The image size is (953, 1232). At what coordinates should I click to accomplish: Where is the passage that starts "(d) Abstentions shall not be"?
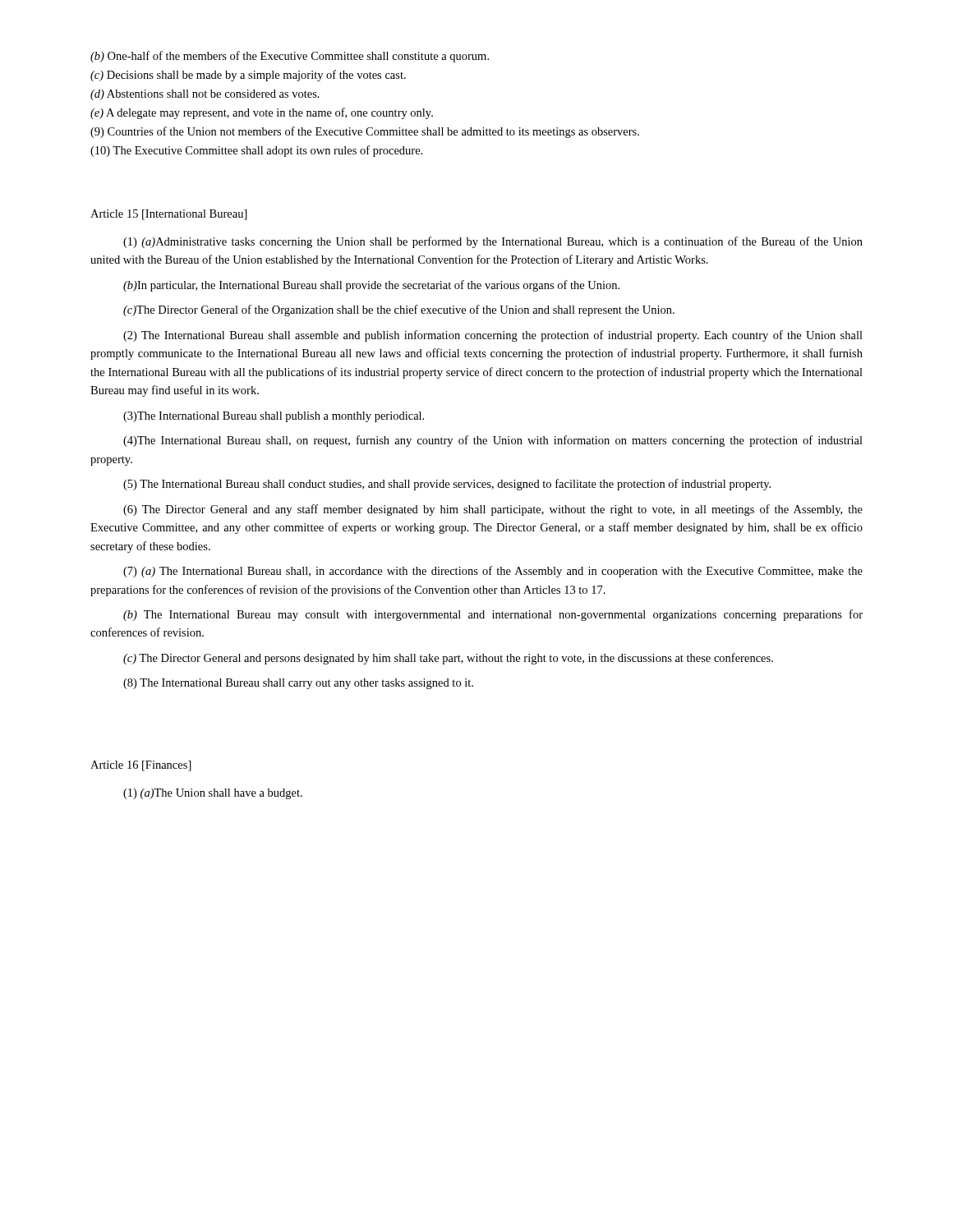(205, 94)
